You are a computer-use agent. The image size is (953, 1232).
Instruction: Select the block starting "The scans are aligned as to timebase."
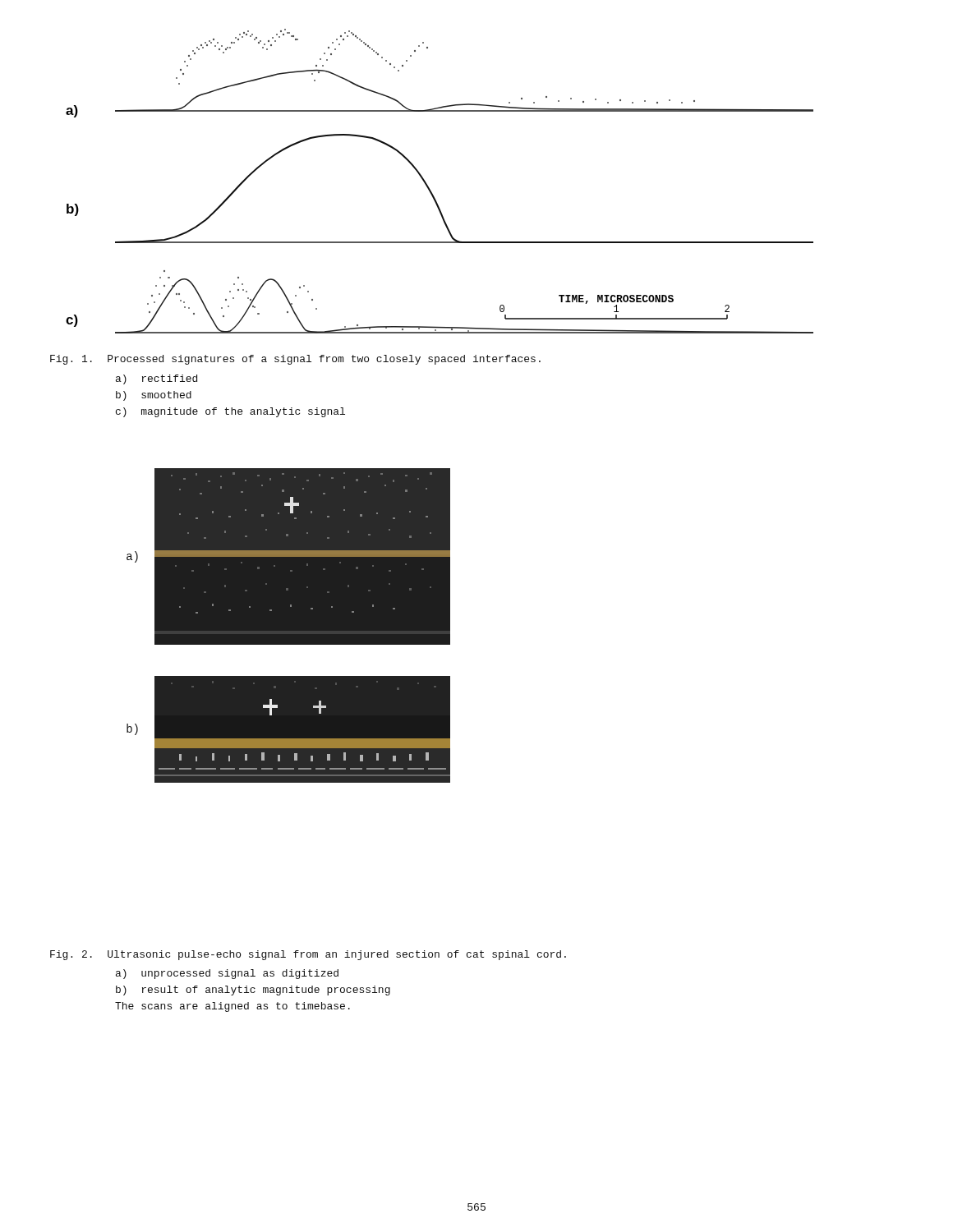[234, 1007]
